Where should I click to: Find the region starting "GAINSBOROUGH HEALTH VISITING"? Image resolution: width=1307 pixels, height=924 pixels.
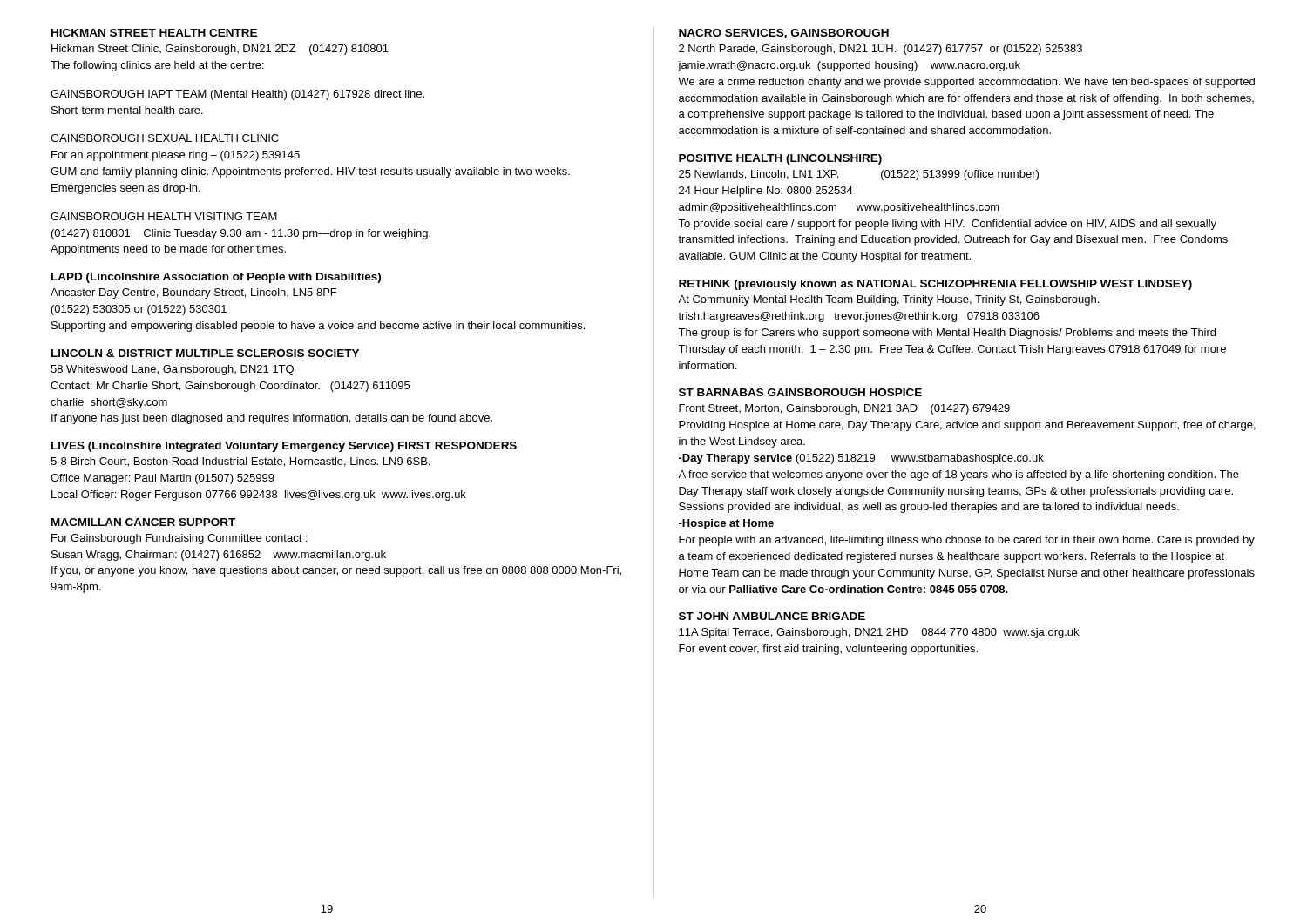pyautogui.click(x=340, y=233)
